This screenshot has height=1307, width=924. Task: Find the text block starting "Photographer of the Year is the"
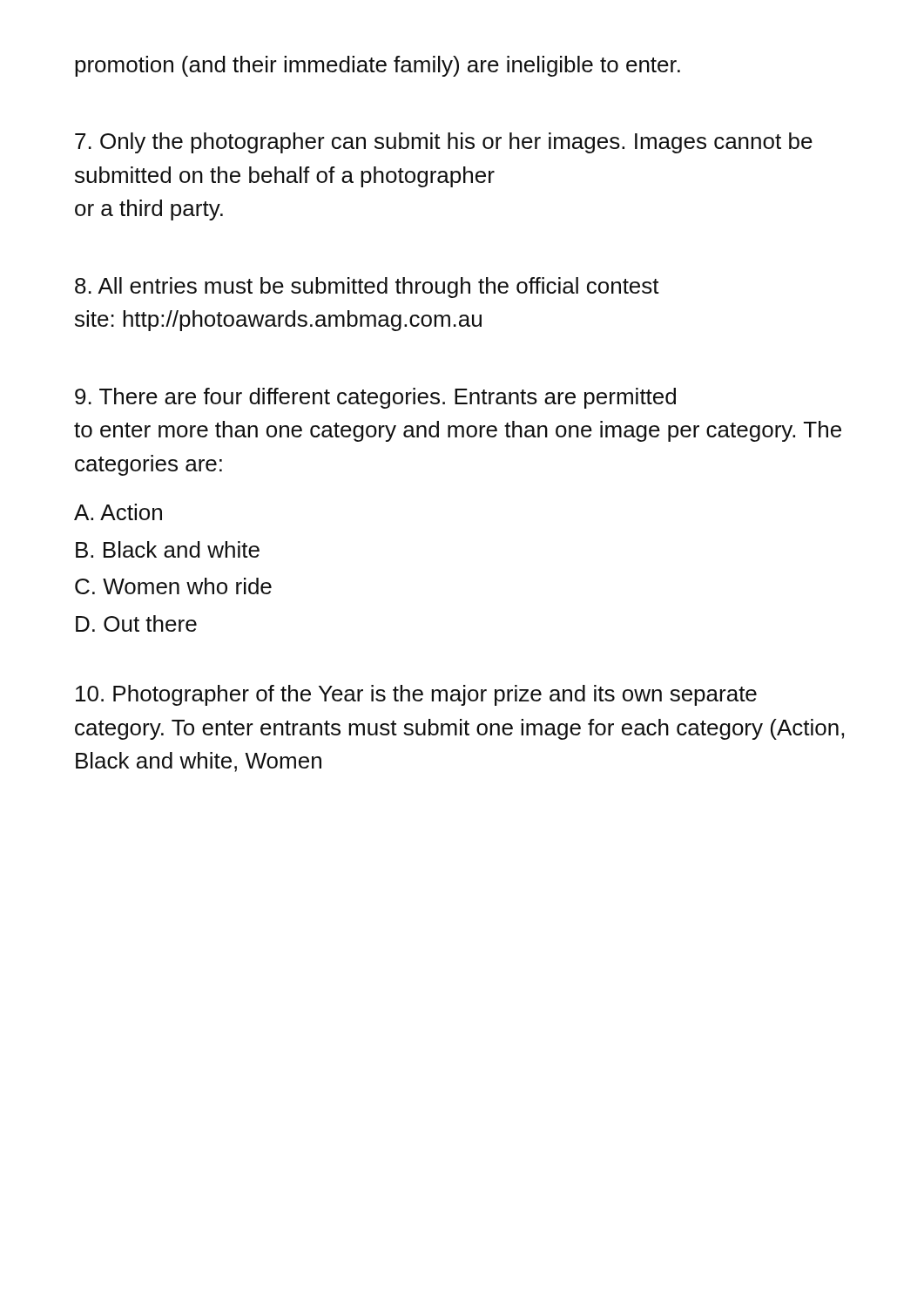460,727
